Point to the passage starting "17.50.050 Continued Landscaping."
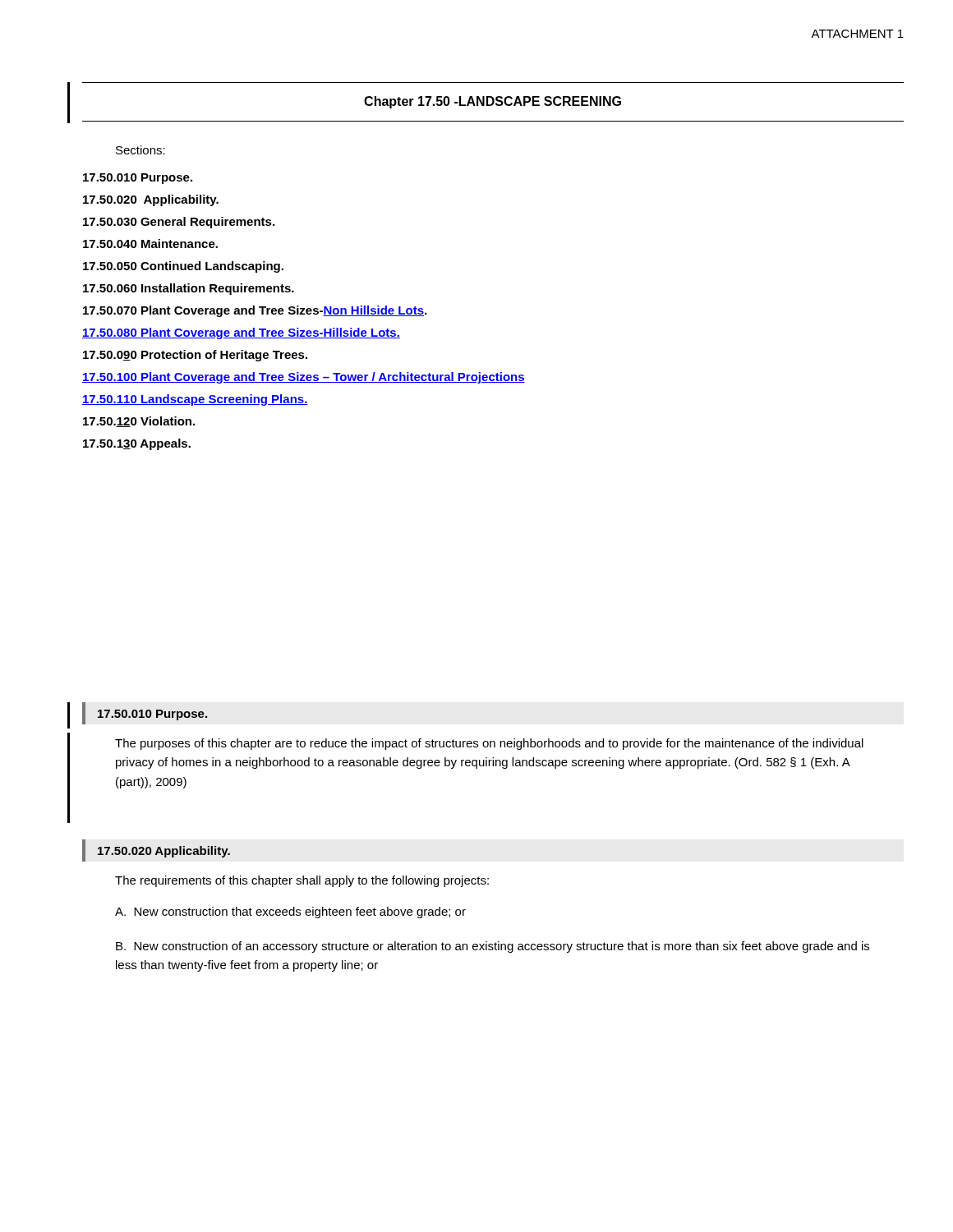The width and height of the screenshot is (953, 1232). coord(183,266)
